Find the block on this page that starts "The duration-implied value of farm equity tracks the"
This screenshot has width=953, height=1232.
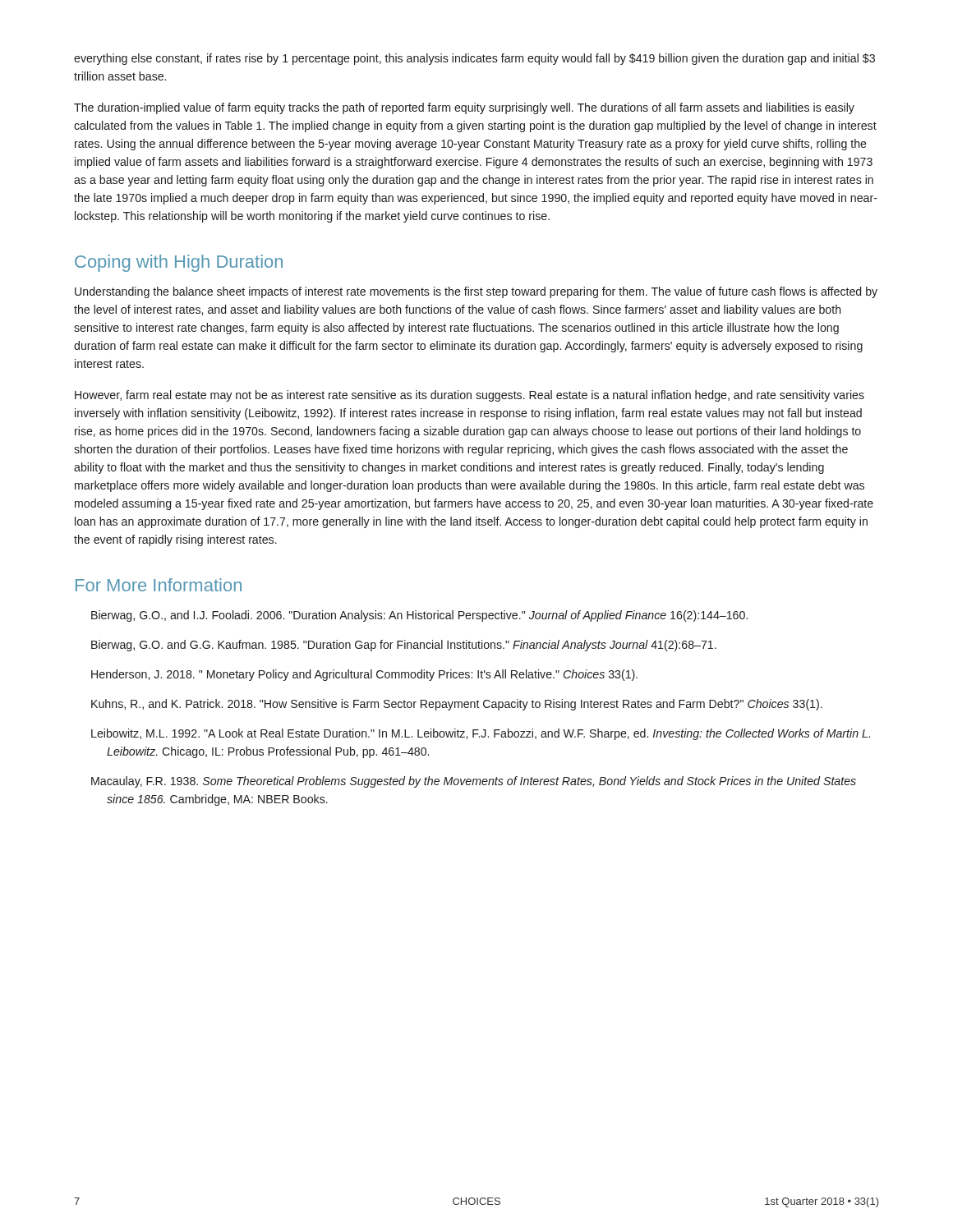click(476, 162)
